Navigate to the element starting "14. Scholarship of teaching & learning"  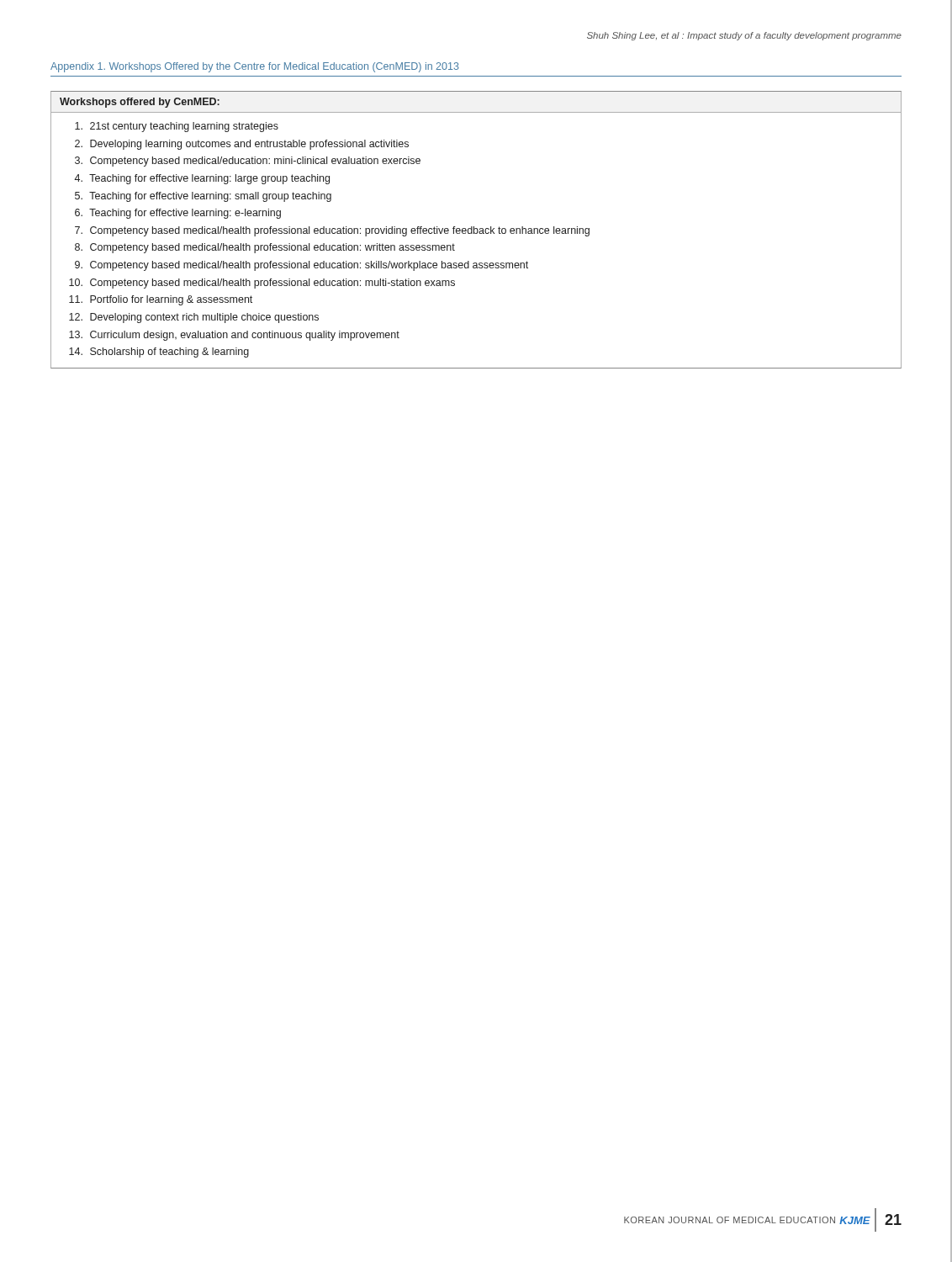click(x=154, y=352)
